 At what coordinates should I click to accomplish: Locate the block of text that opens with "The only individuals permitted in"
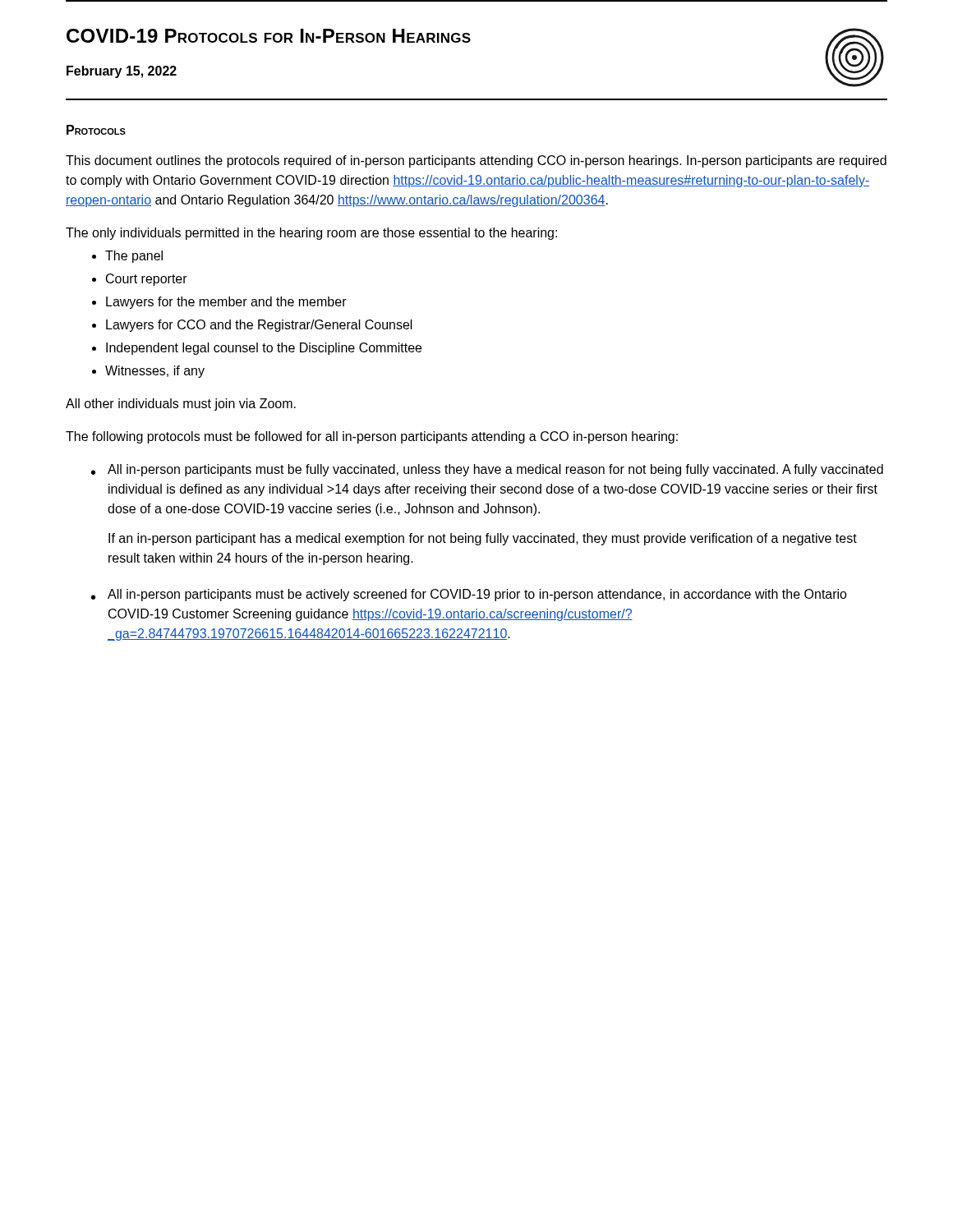click(x=476, y=233)
